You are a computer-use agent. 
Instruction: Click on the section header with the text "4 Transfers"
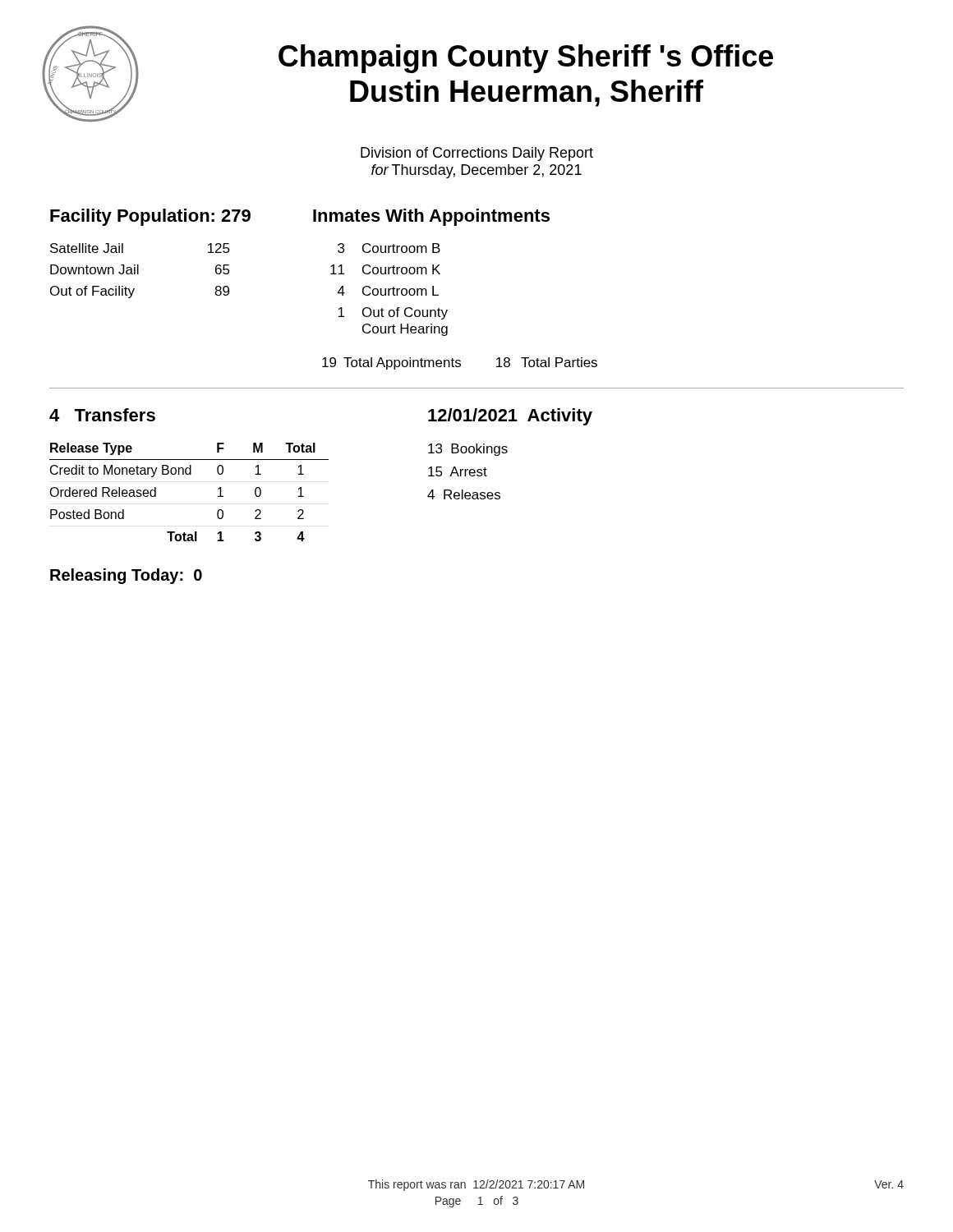(103, 415)
